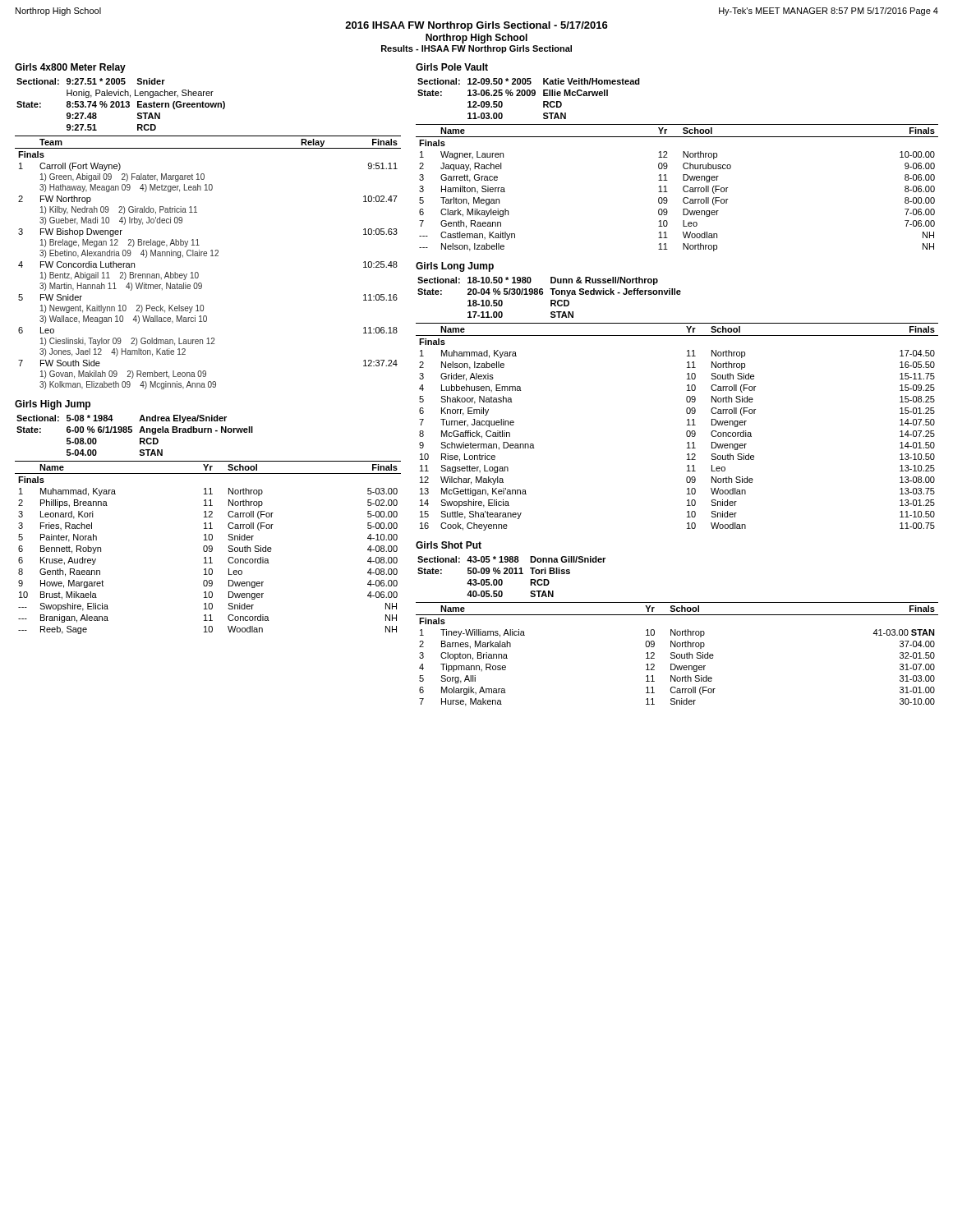Where does it say "Girls Shot Put"?
Viewport: 953px width, 1232px height.
pos(449,545)
